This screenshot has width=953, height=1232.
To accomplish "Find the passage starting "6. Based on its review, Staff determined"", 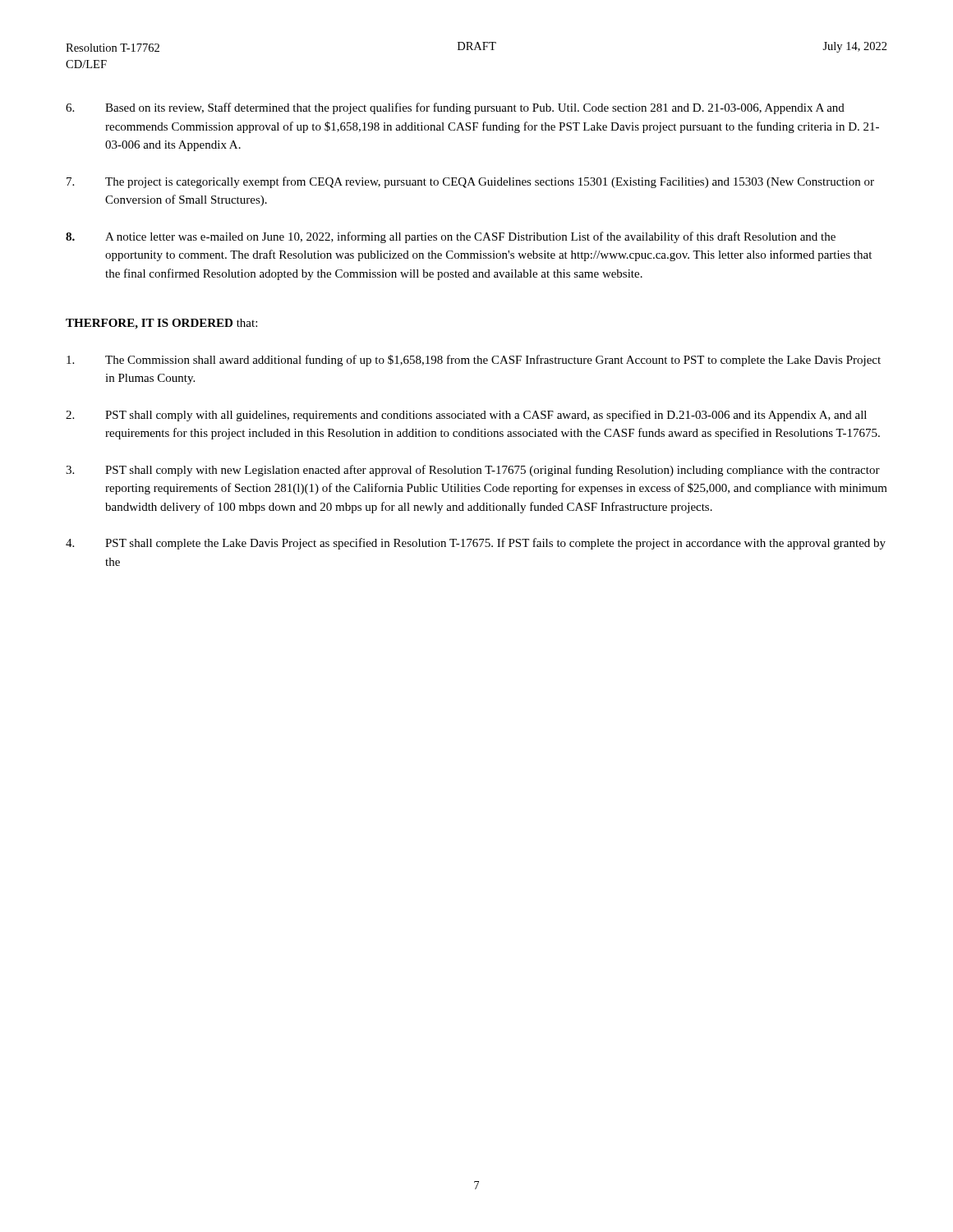I will pyautogui.click(x=476, y=126).
